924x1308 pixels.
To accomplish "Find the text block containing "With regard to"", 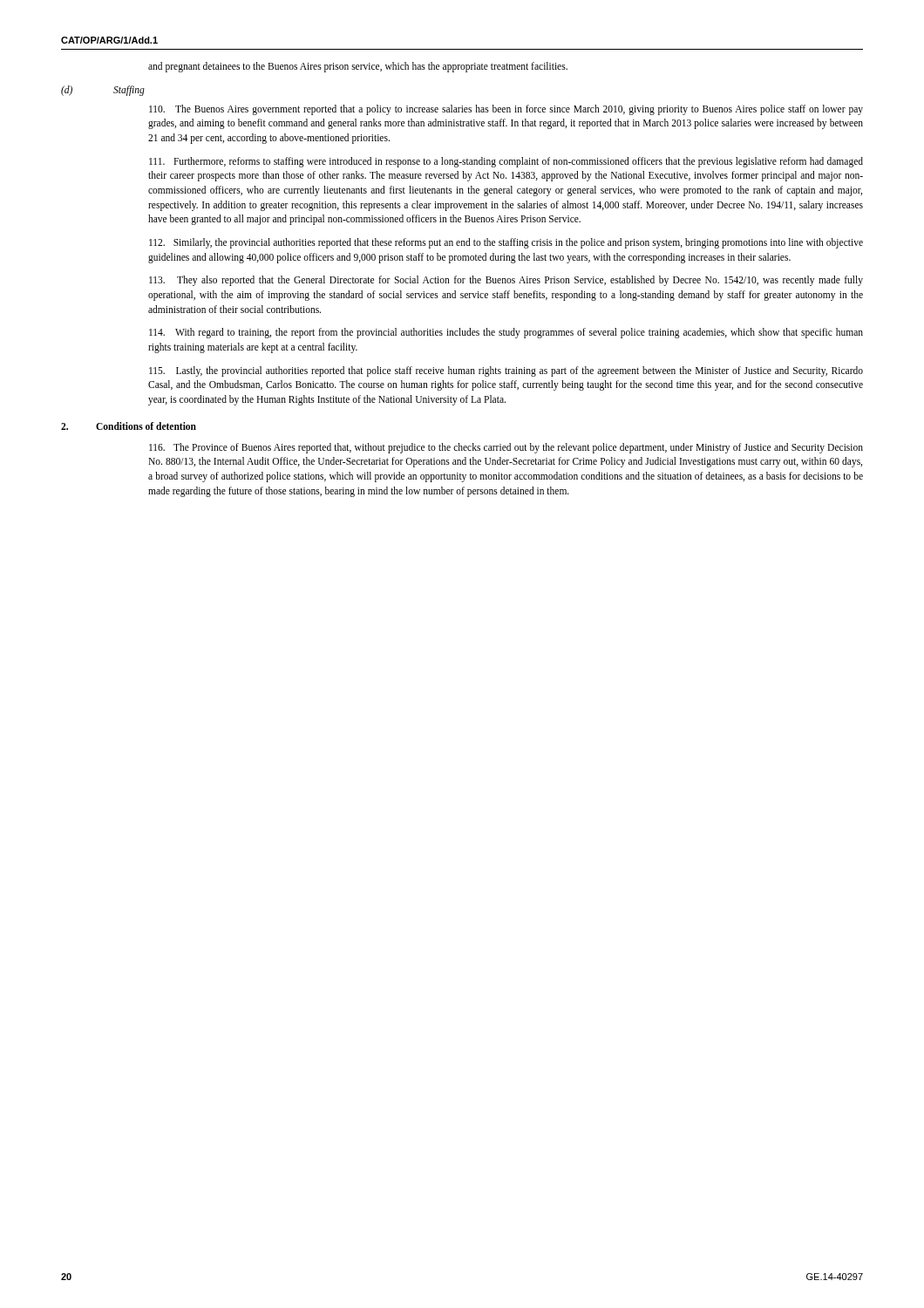I will 506,340.
